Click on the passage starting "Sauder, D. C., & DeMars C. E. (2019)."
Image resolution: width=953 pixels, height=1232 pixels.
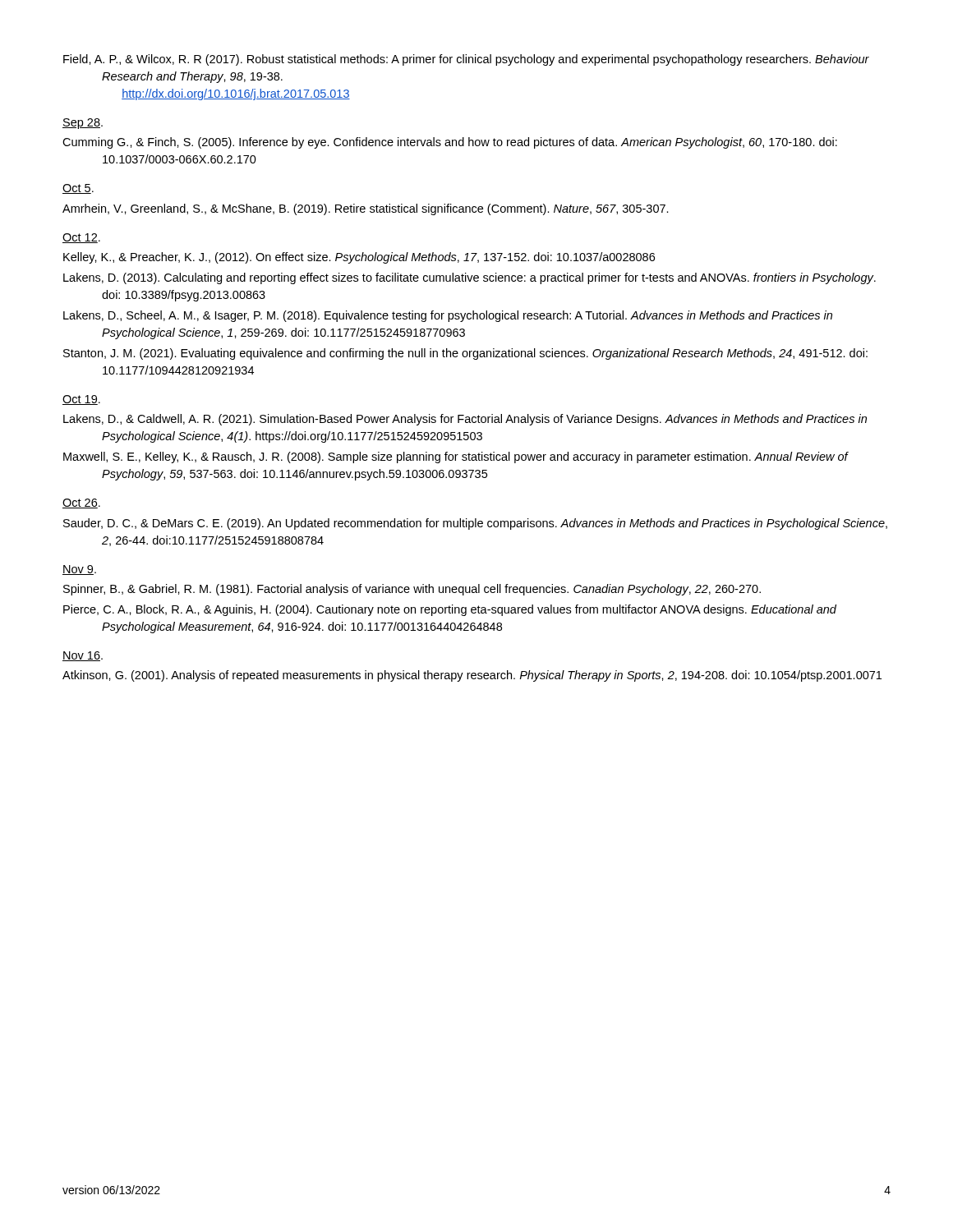[475, 532]
